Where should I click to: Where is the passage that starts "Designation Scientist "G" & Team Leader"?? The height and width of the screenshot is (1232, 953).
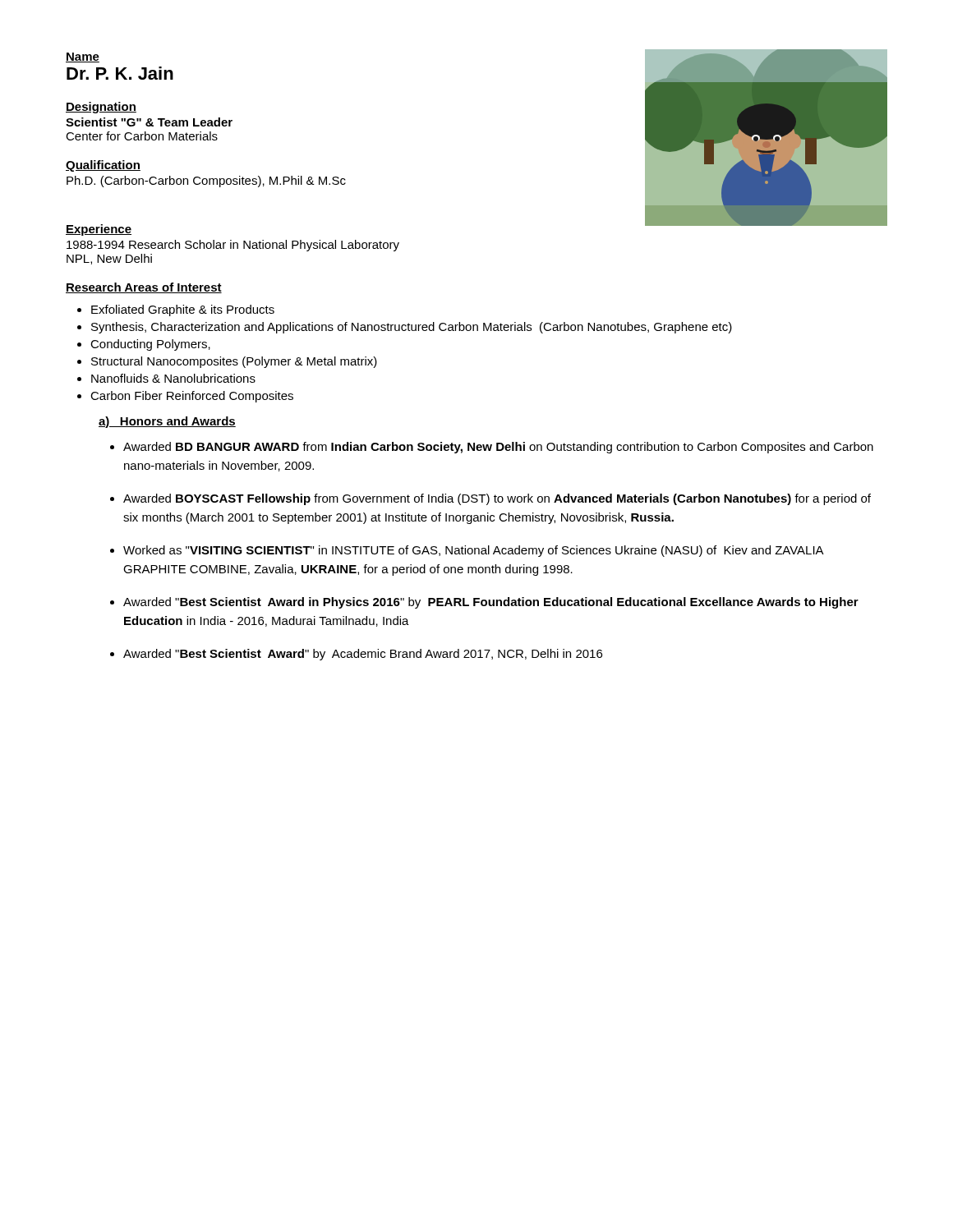(101, 108)
